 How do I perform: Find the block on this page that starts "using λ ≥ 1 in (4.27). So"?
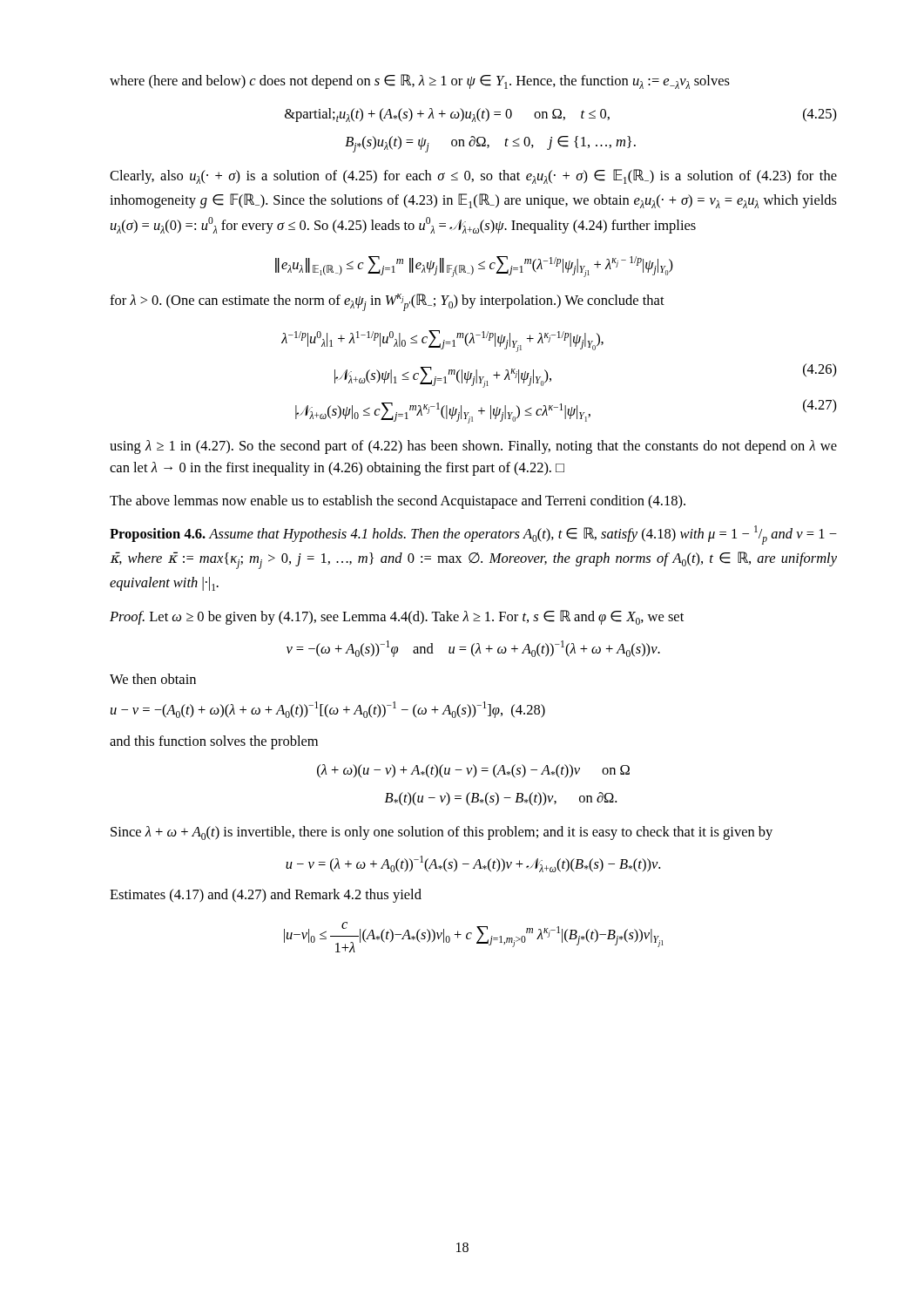[x=473, y=457]
